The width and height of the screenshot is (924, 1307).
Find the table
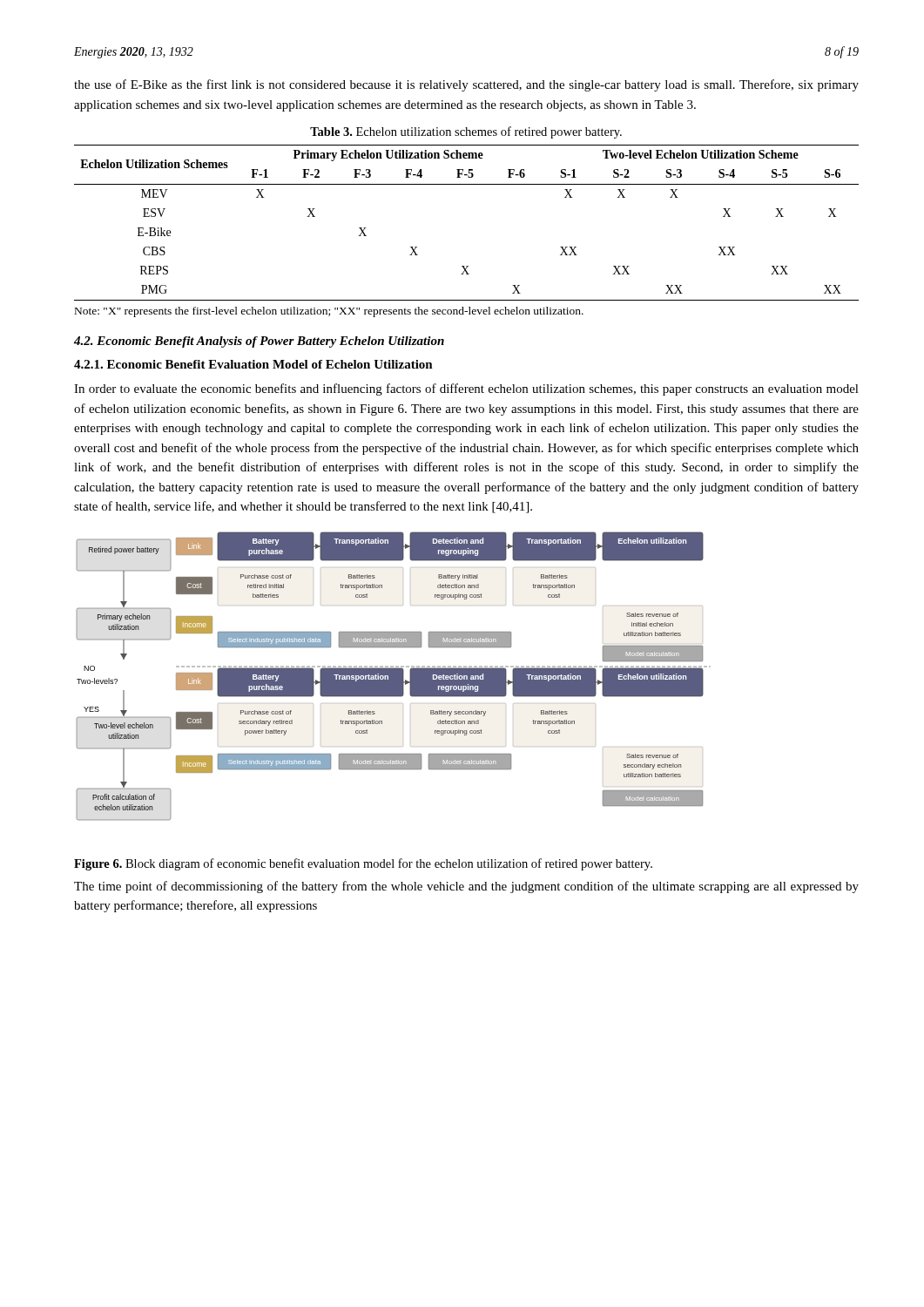coord(466,223)
